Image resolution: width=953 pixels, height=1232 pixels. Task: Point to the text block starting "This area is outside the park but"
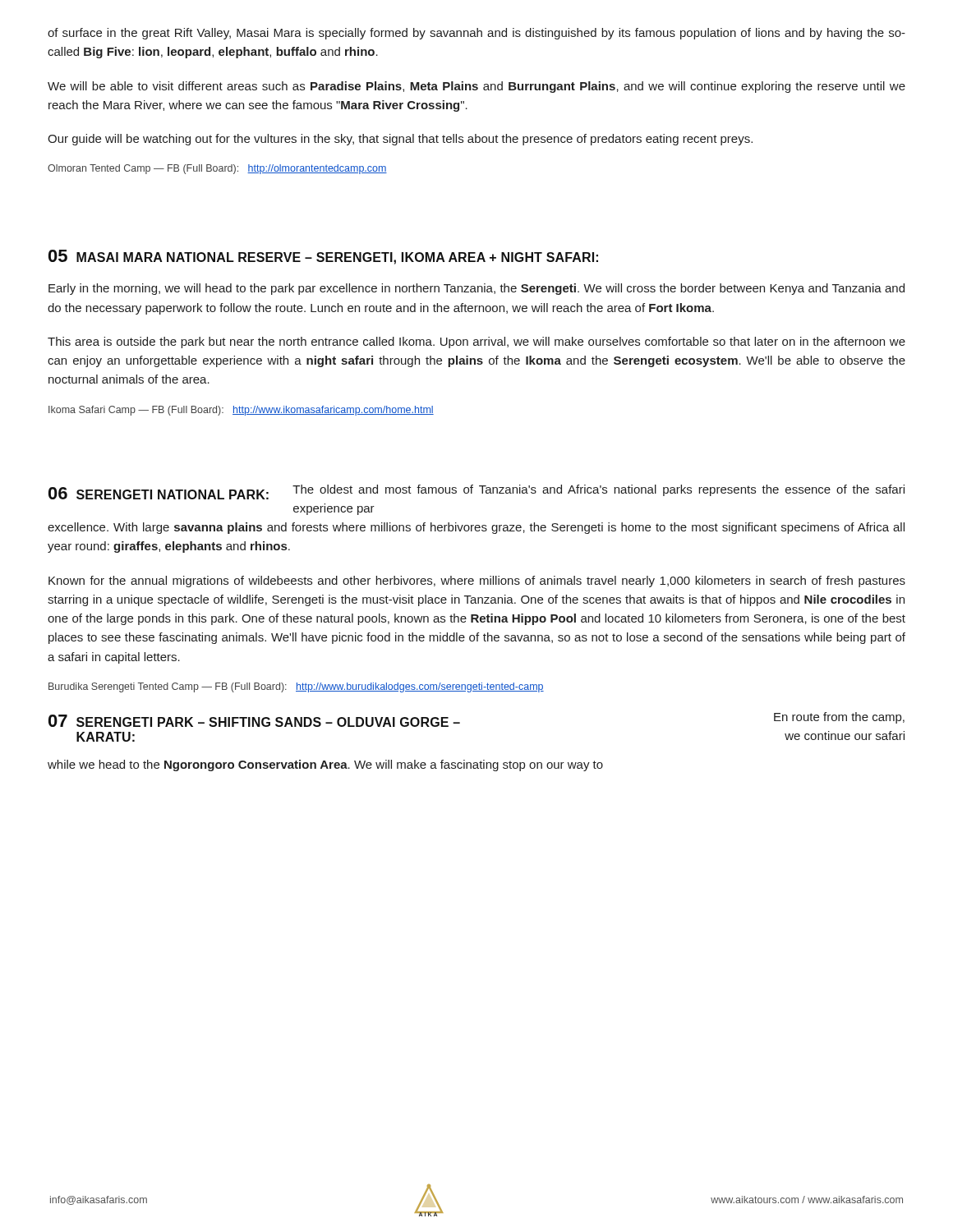[476, 360]
